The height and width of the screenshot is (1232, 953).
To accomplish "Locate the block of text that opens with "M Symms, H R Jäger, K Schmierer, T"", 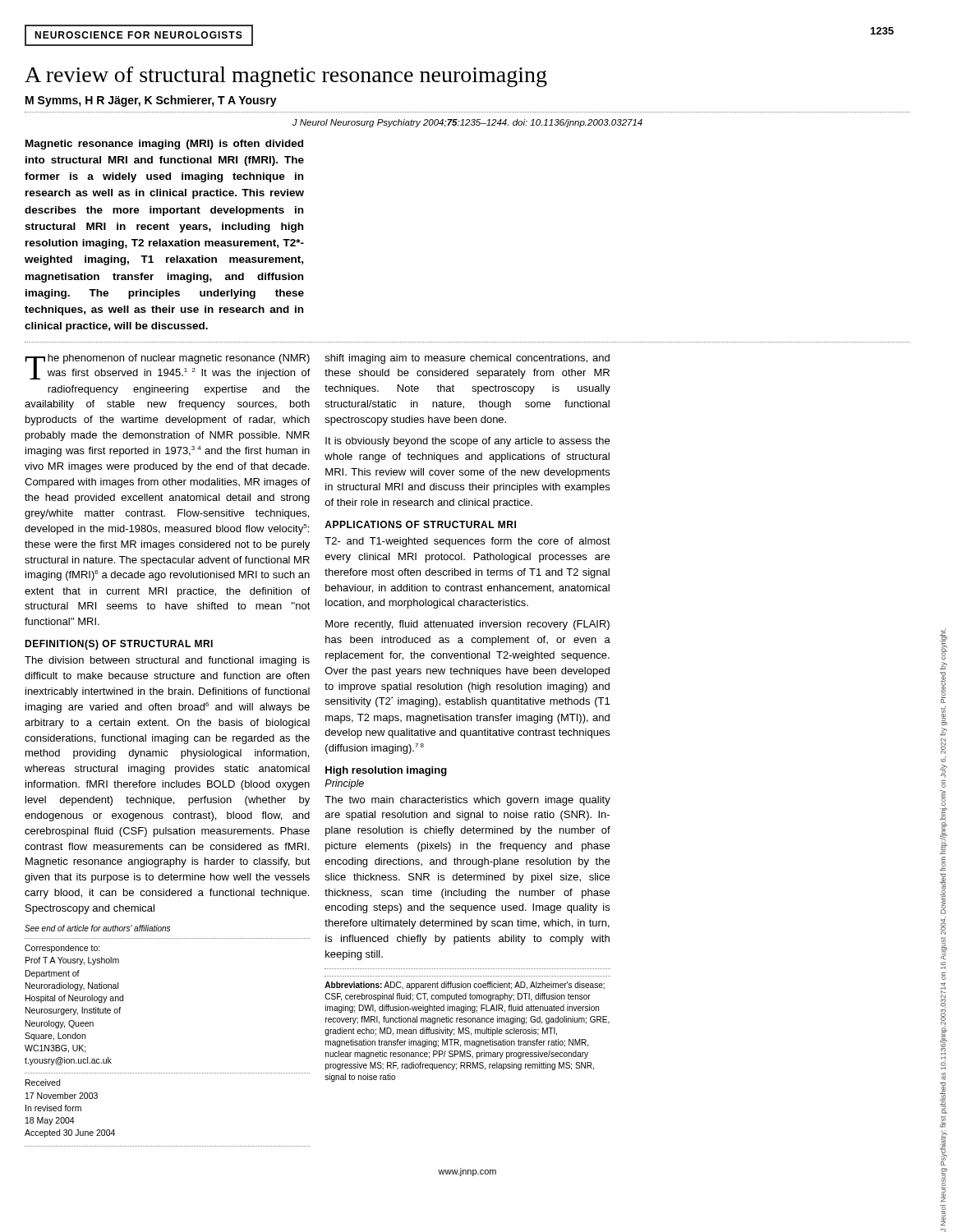I will 151,100.
